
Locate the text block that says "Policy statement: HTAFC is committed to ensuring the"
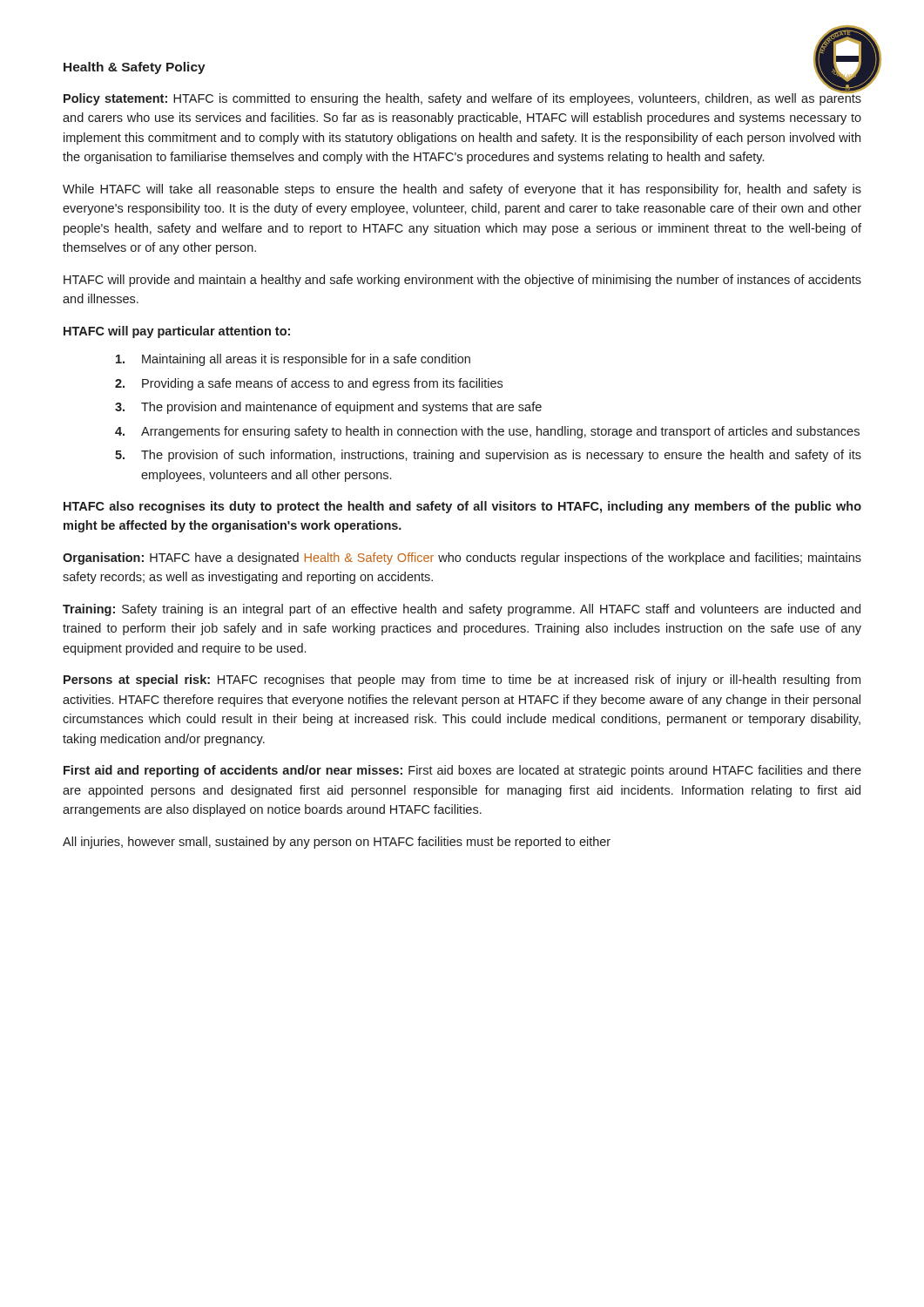pyautogui.click(x=462, y=128)
